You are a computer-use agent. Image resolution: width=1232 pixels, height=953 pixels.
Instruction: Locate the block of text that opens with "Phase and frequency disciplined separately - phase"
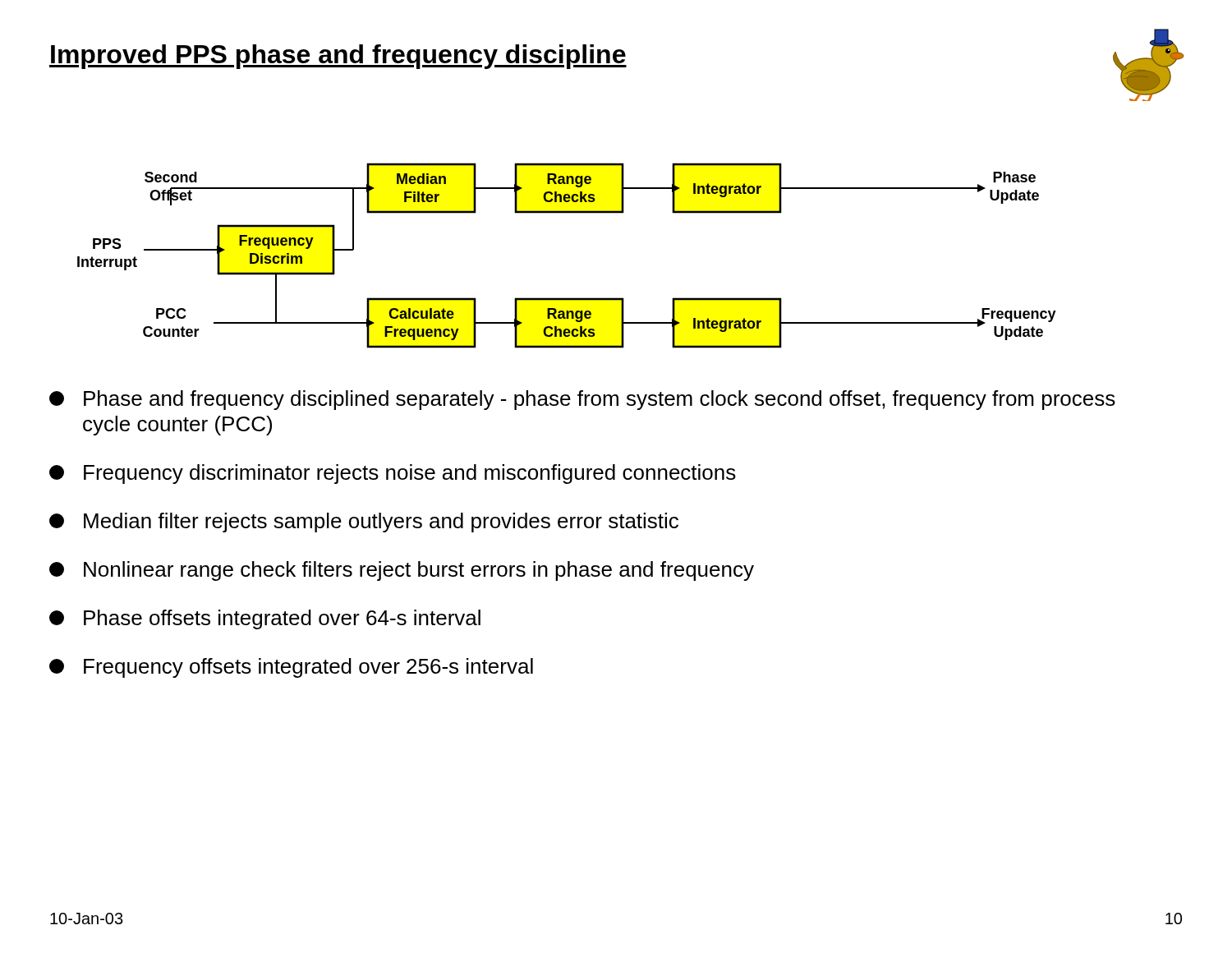(x=583, y=412)
